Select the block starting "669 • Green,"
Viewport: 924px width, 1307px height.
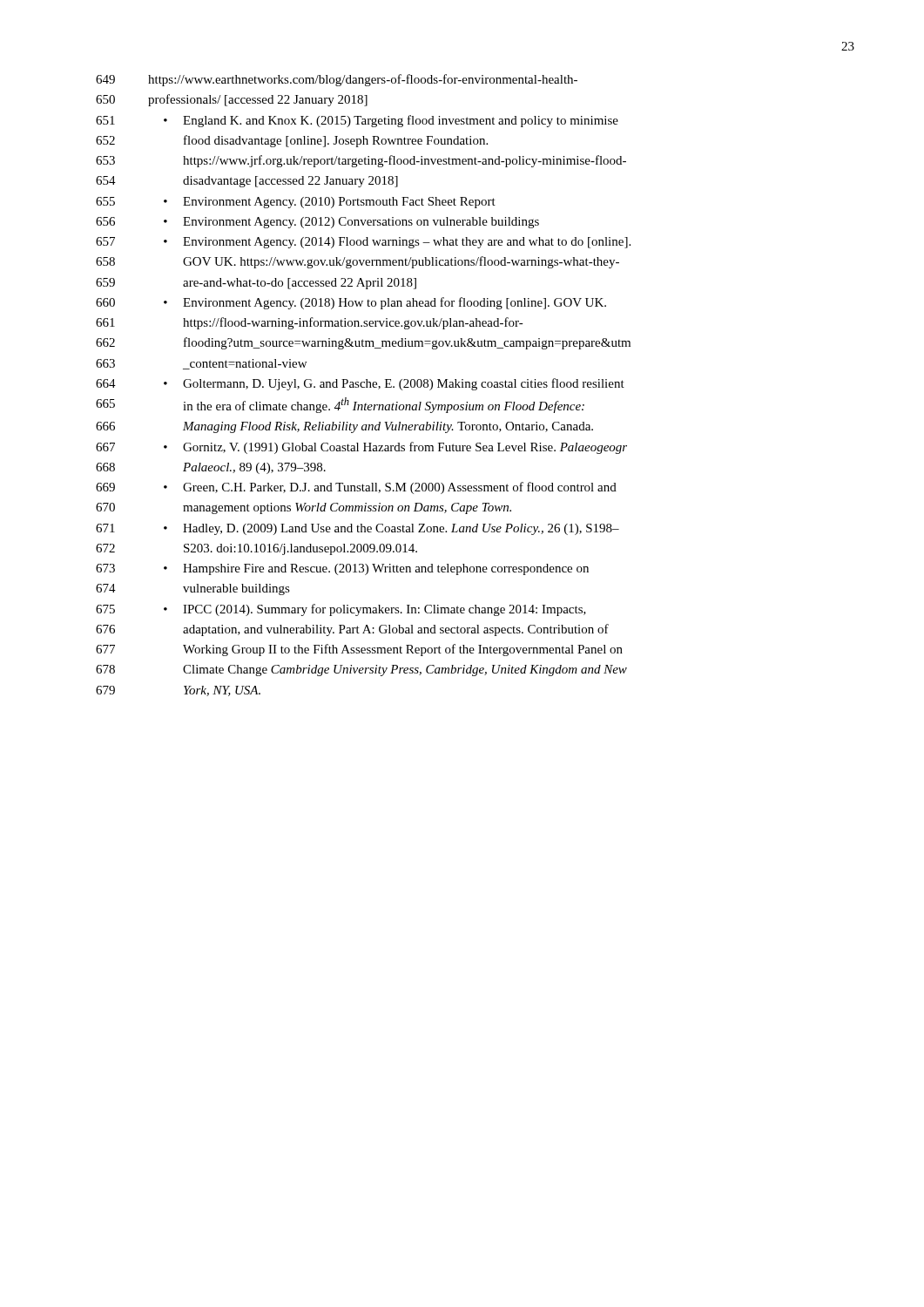pyautogui.click(x=475, y=488)
